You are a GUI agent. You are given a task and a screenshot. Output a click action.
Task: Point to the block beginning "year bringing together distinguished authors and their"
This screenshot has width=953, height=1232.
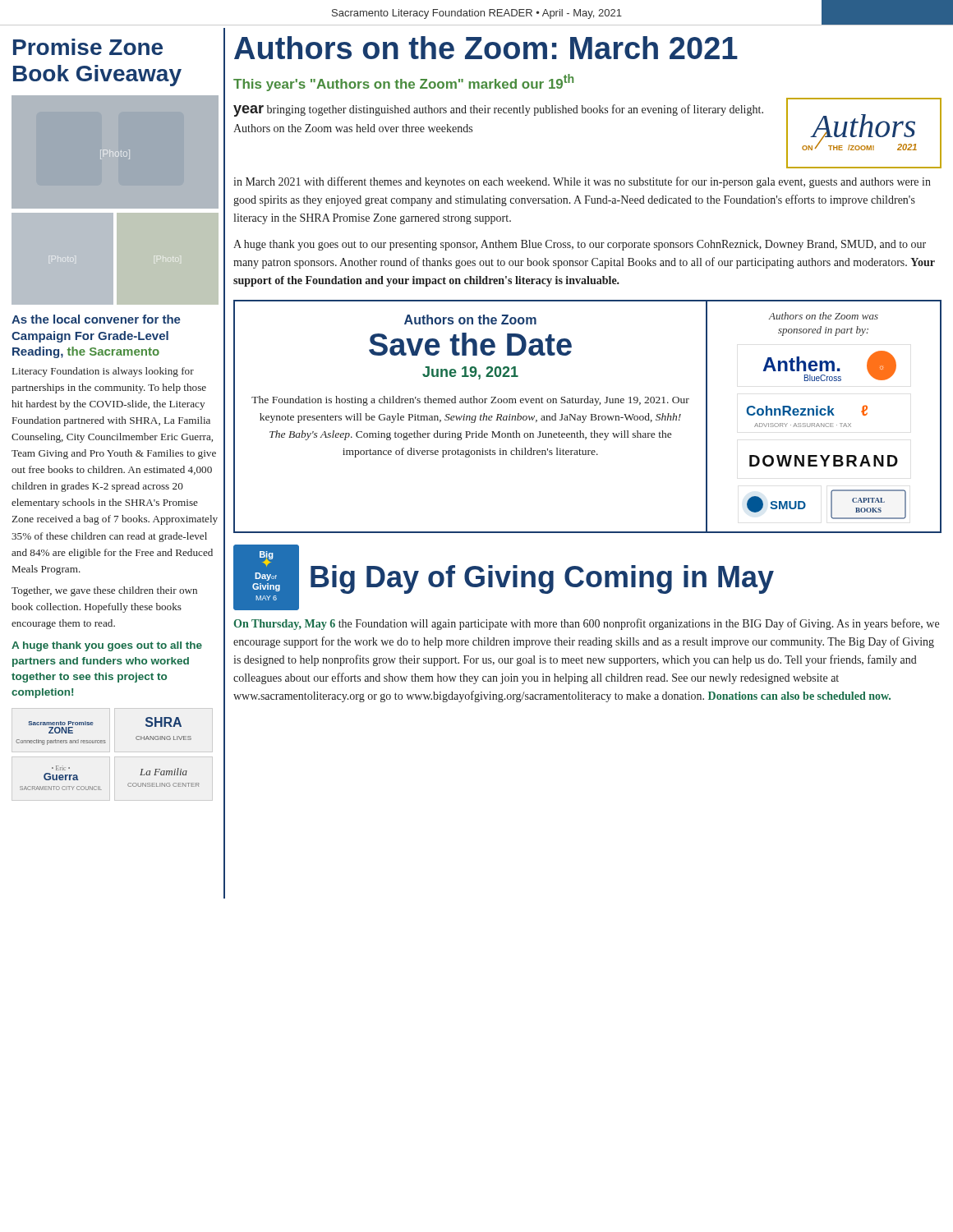pyautogui.click(x=499, y=117)
